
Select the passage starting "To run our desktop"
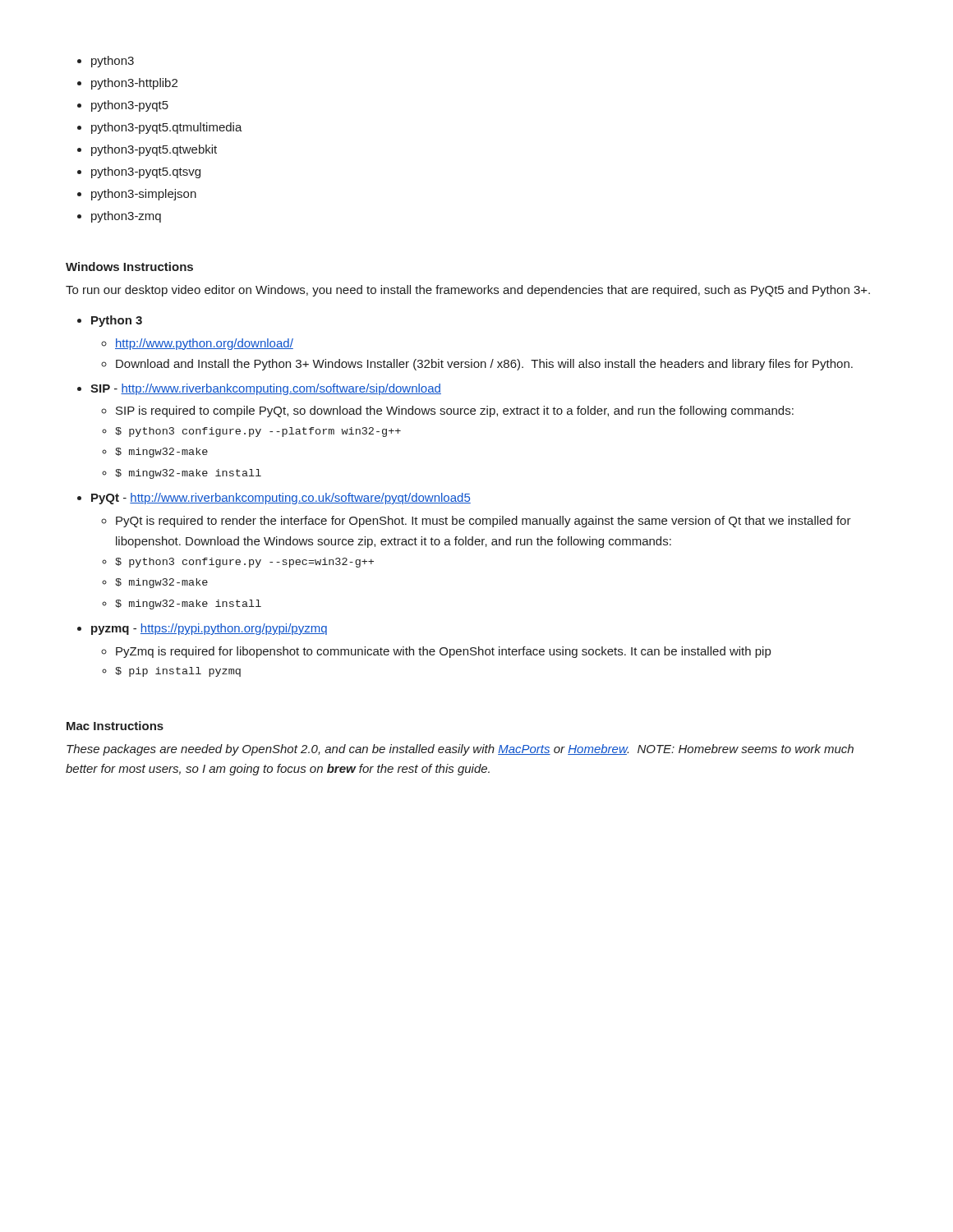pyautogui.click(x=468, y=290)
